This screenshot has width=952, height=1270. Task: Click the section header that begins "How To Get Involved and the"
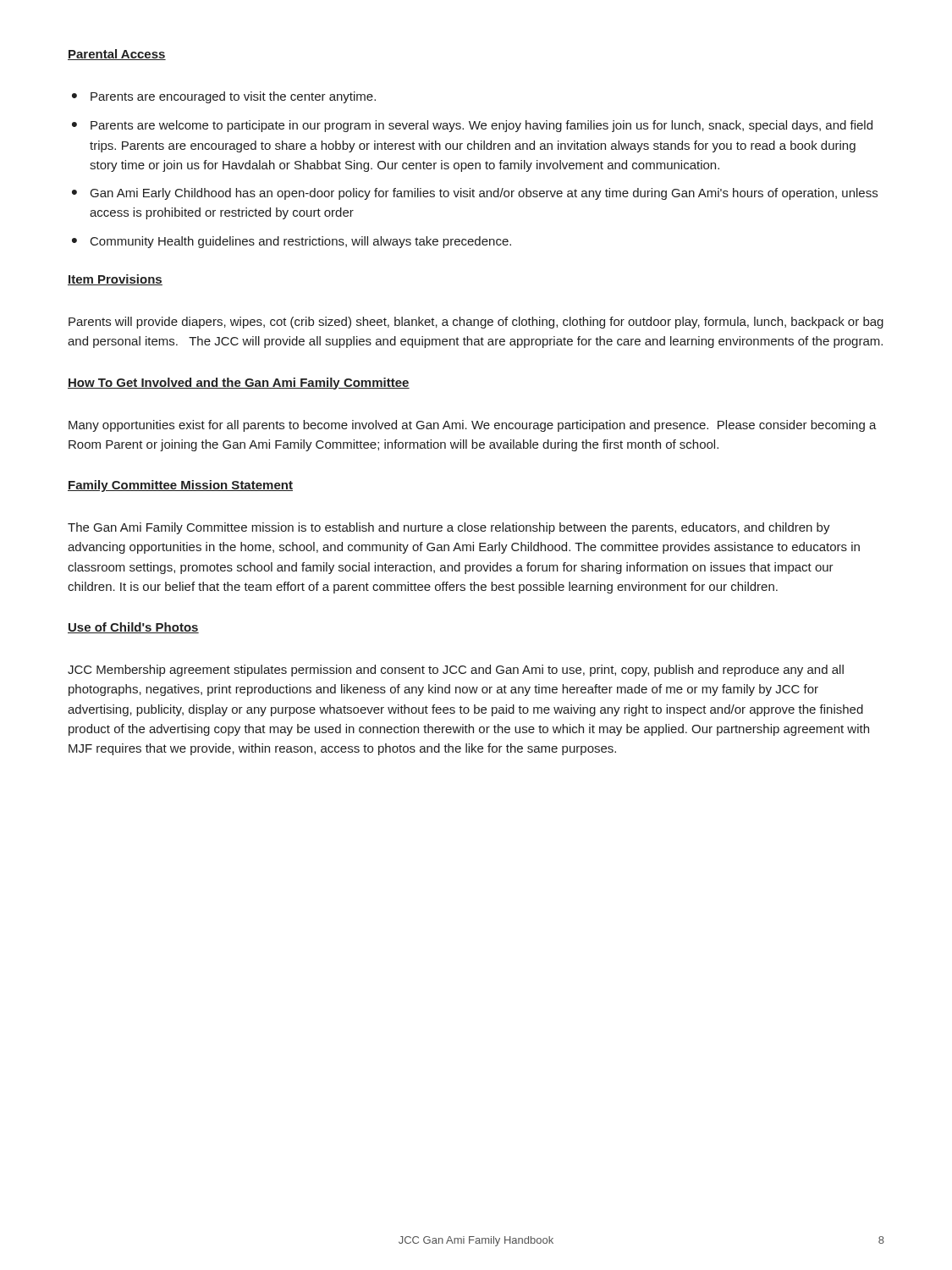click(x=238, y=382)
